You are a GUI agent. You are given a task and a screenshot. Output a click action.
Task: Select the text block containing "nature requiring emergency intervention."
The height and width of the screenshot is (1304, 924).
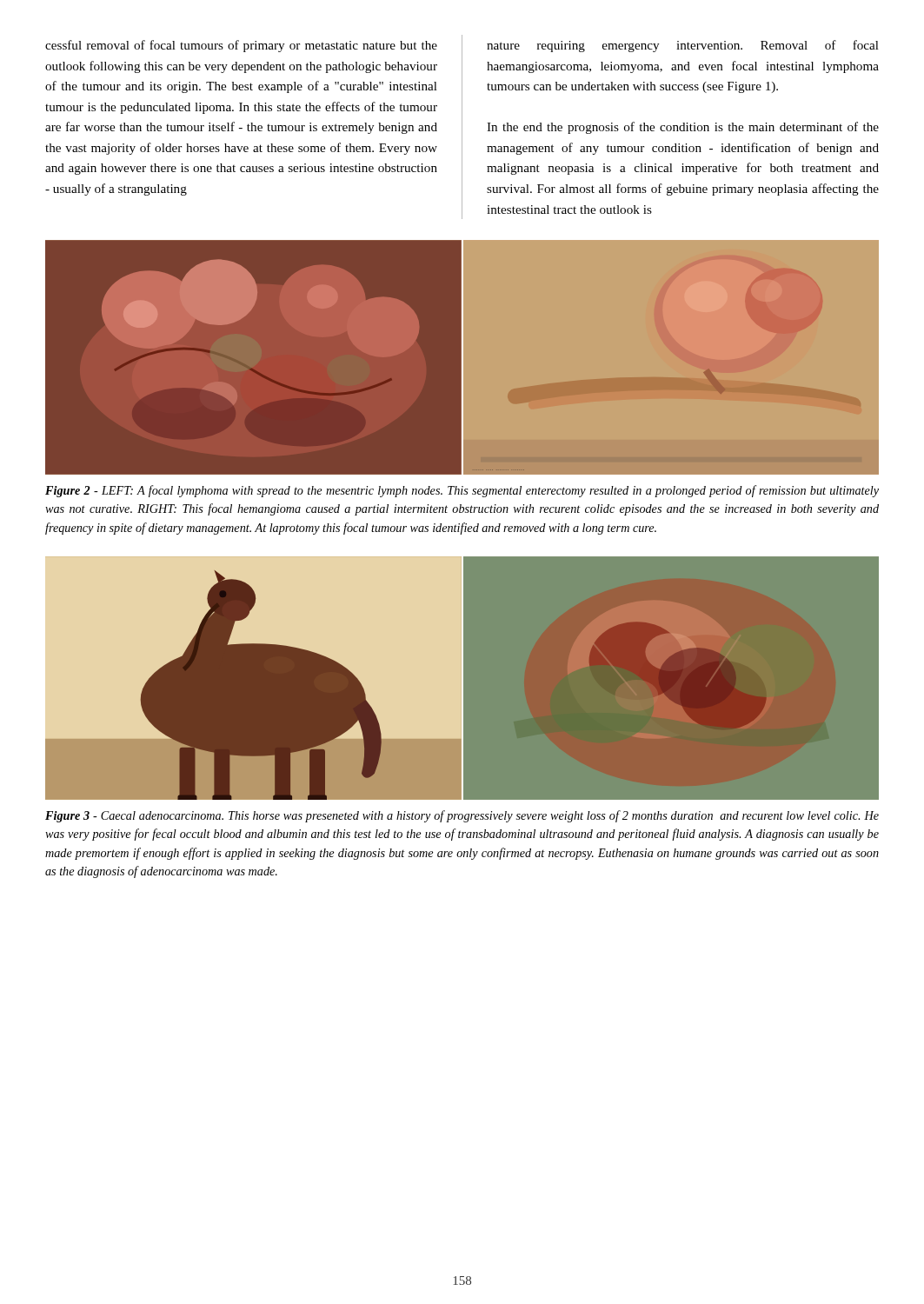coord(683,127)
